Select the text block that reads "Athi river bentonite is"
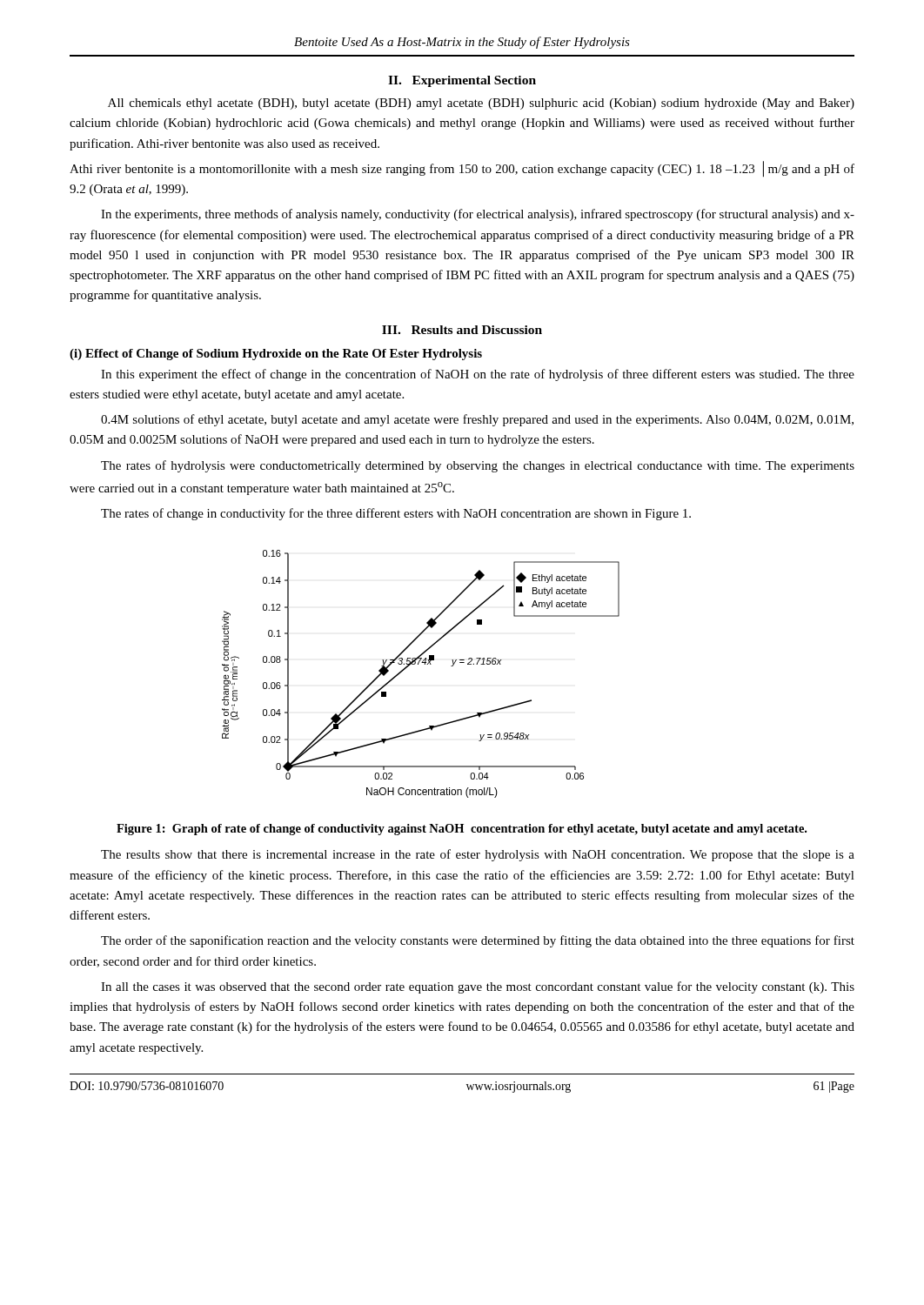 pos(462,179)
